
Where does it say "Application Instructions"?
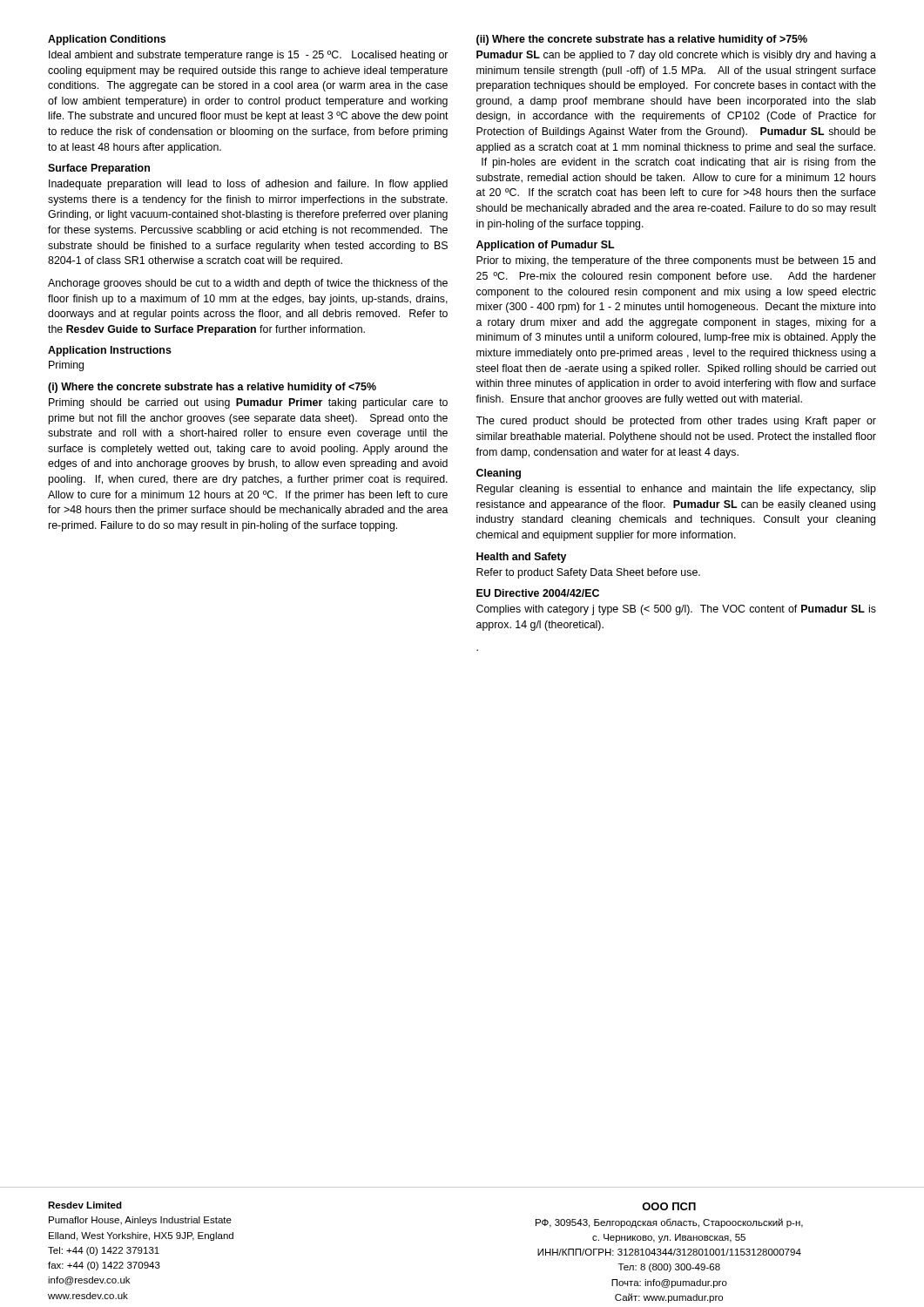(x=110, y=351)
